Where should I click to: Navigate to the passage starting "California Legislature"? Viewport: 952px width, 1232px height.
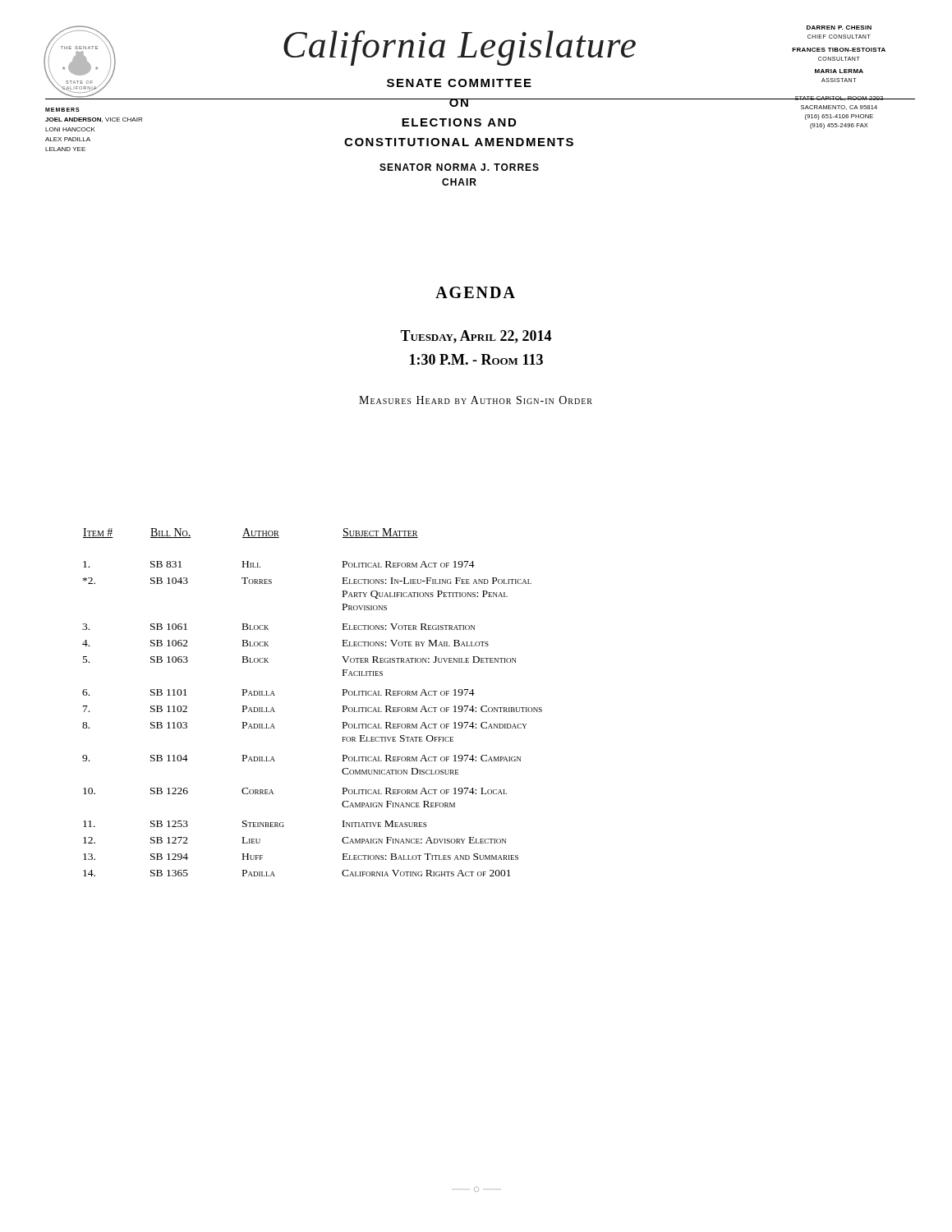tap(460, 45)
